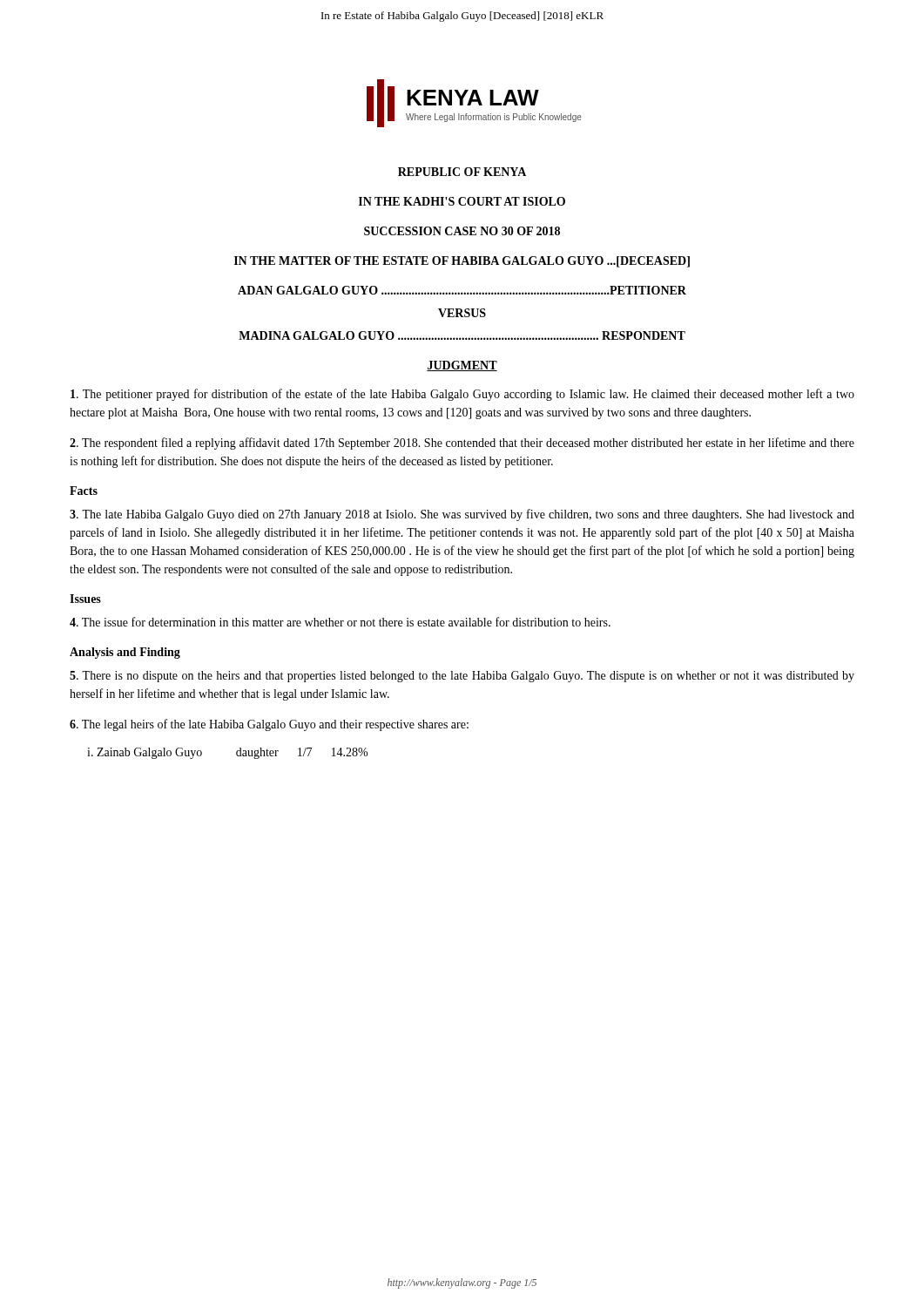The image size is (924, 1307).
Task: Point to the block beginning "There is no"
Action: click(x=462, y=685)
